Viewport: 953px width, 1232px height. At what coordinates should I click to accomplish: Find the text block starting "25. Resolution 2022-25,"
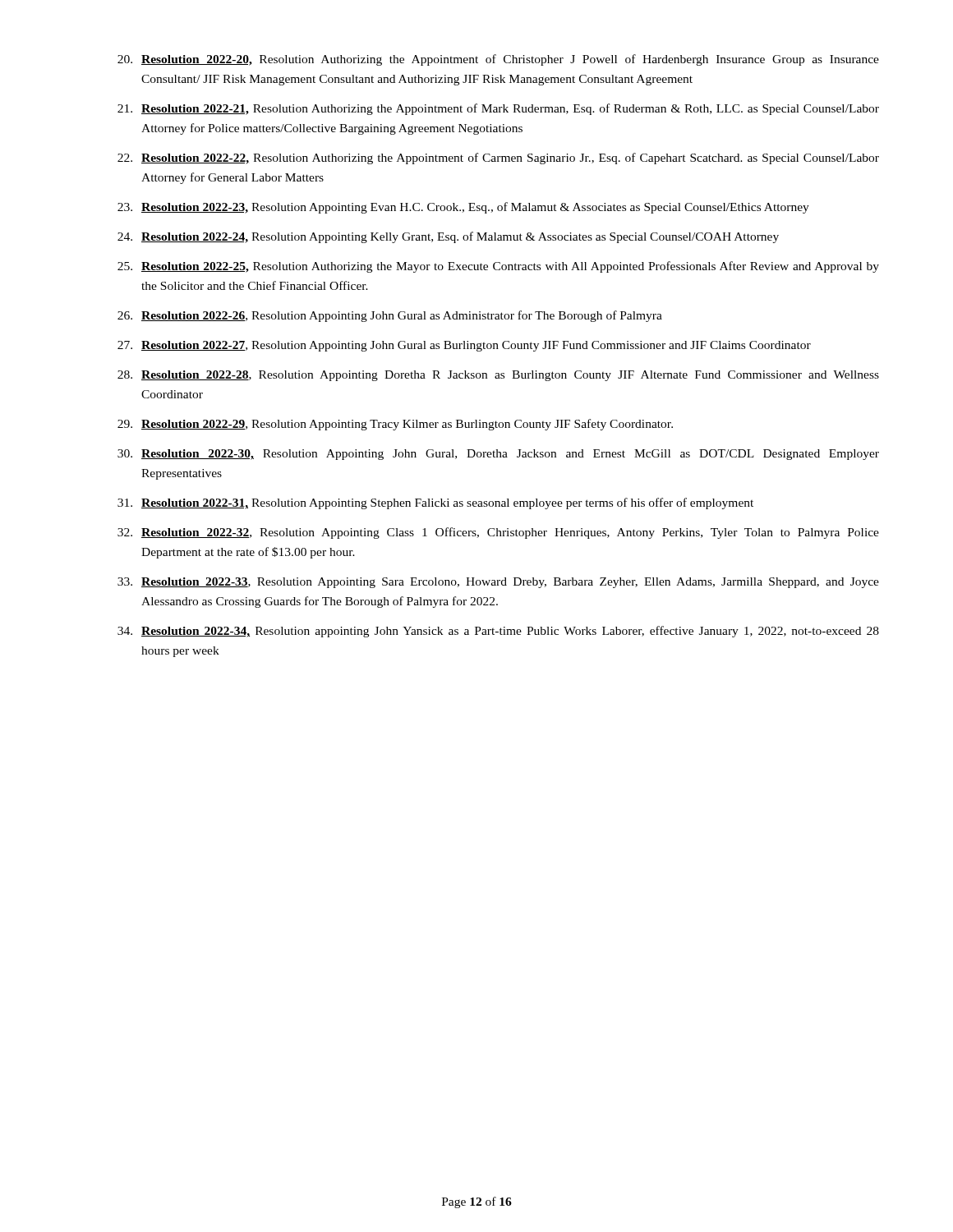point(485,276)
